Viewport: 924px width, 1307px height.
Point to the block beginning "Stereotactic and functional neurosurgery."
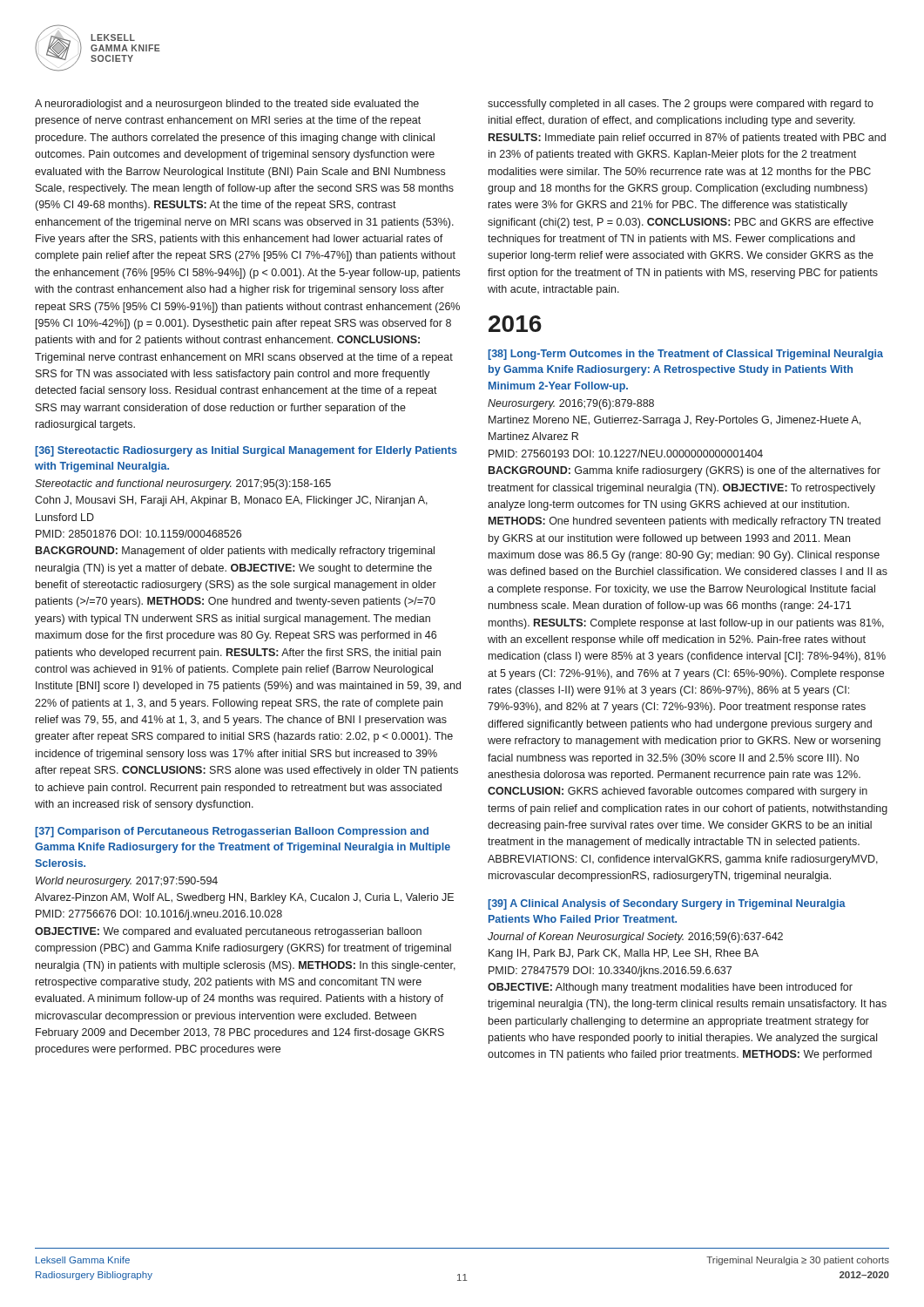(248, 644)
